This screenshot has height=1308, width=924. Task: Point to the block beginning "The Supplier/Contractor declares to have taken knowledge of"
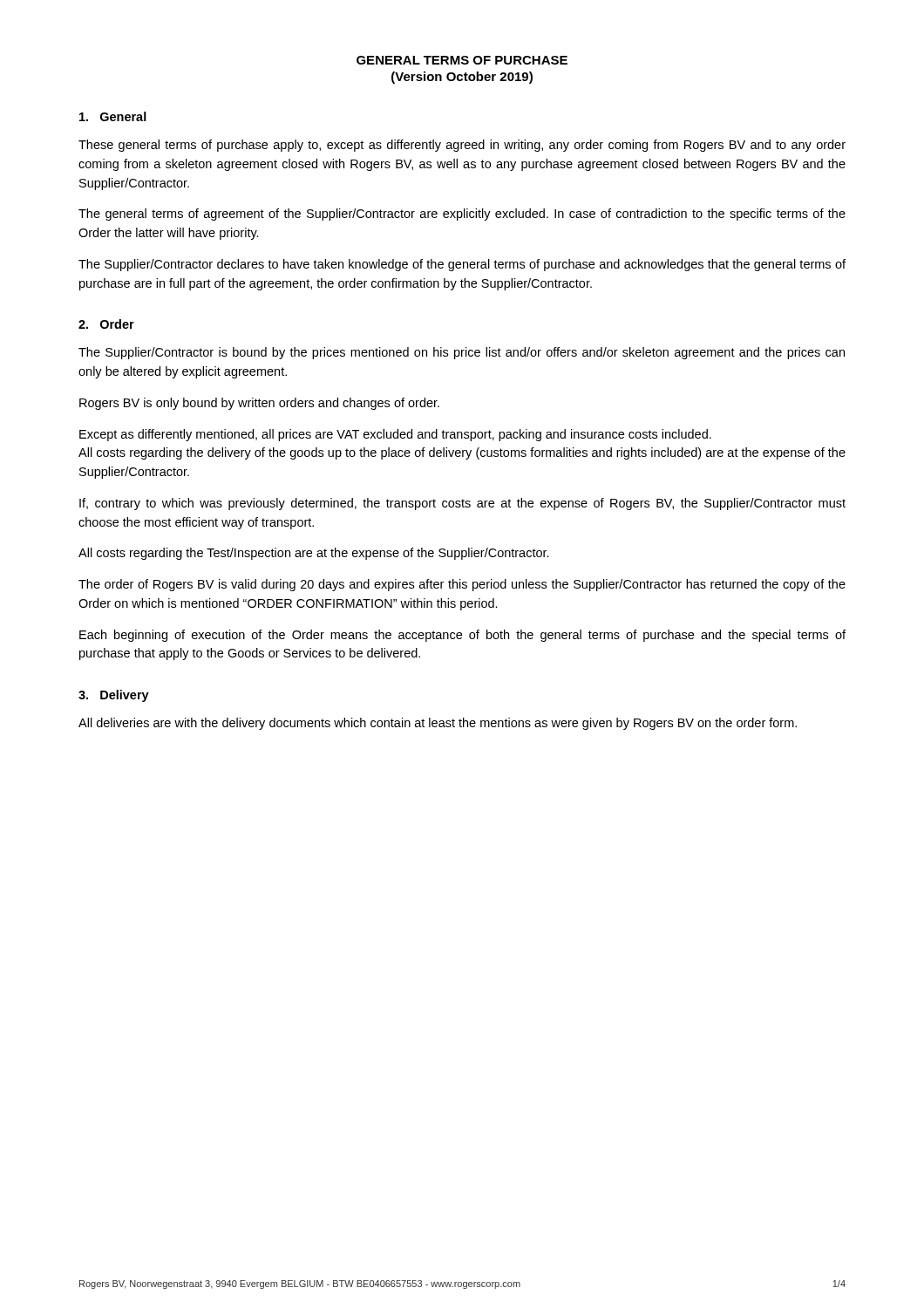click(462, 274)
